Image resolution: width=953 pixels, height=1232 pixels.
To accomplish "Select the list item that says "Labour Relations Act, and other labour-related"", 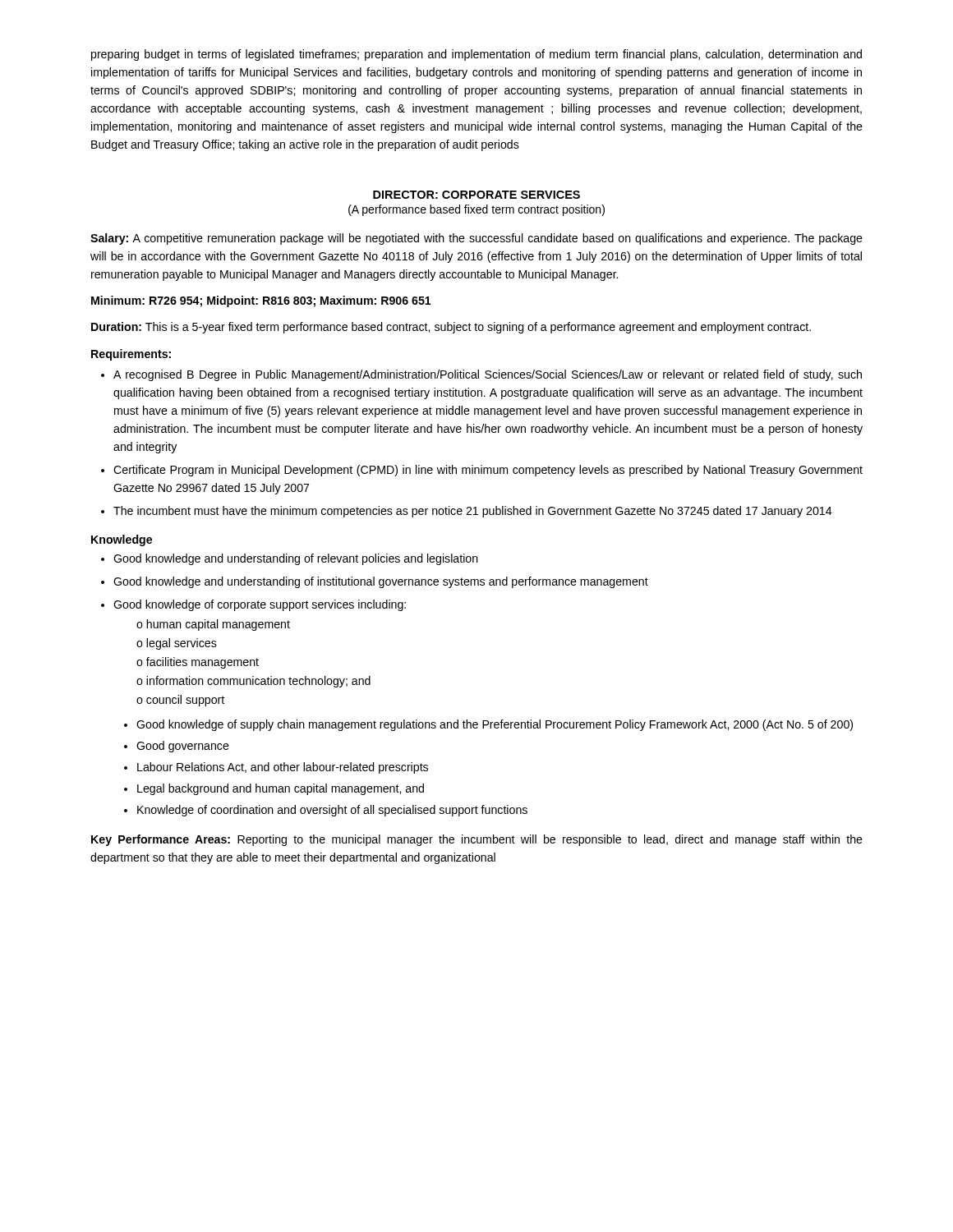I will click(282, 767).
